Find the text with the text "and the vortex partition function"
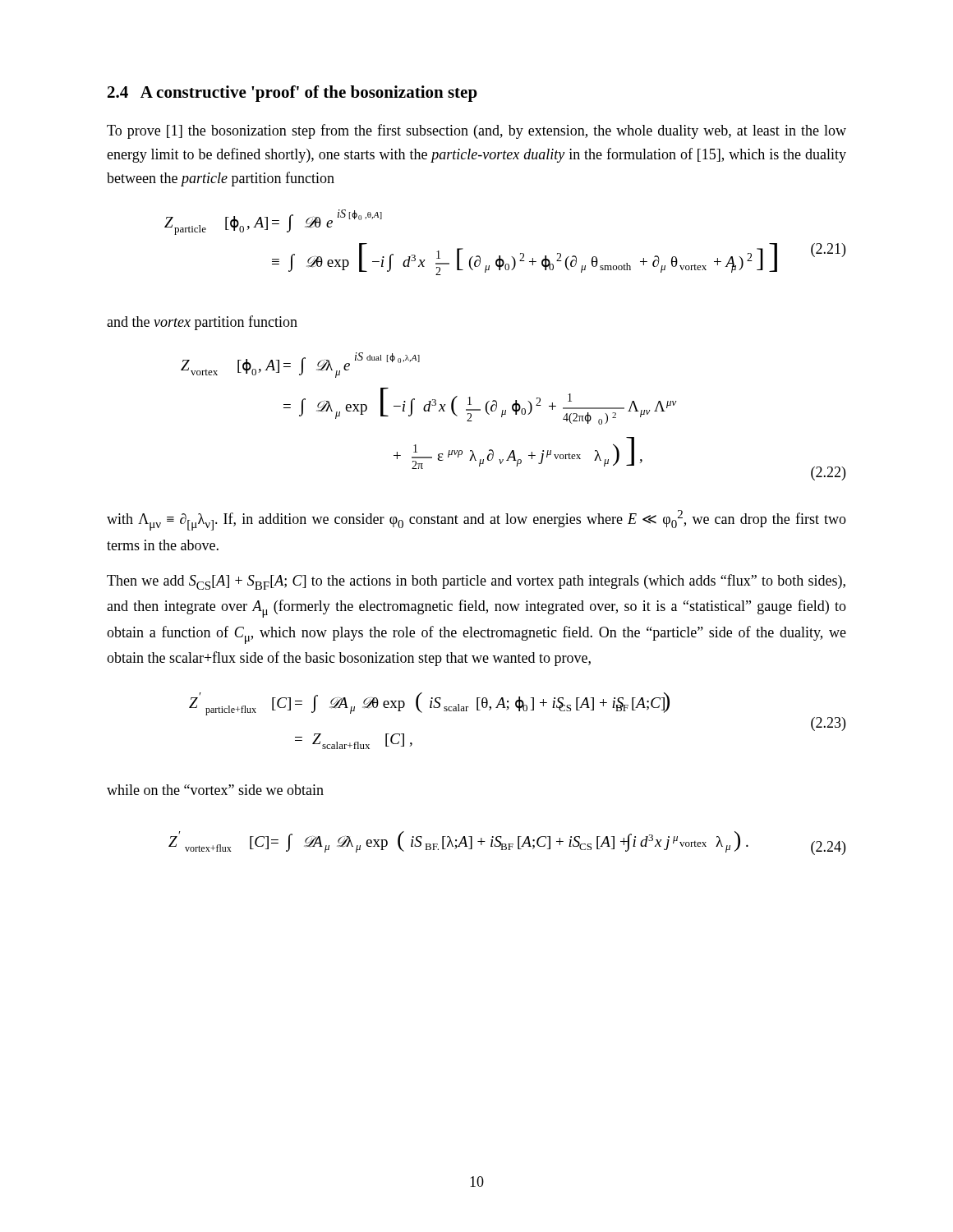This screenshot has height=1232, width=953. [202, 322]
